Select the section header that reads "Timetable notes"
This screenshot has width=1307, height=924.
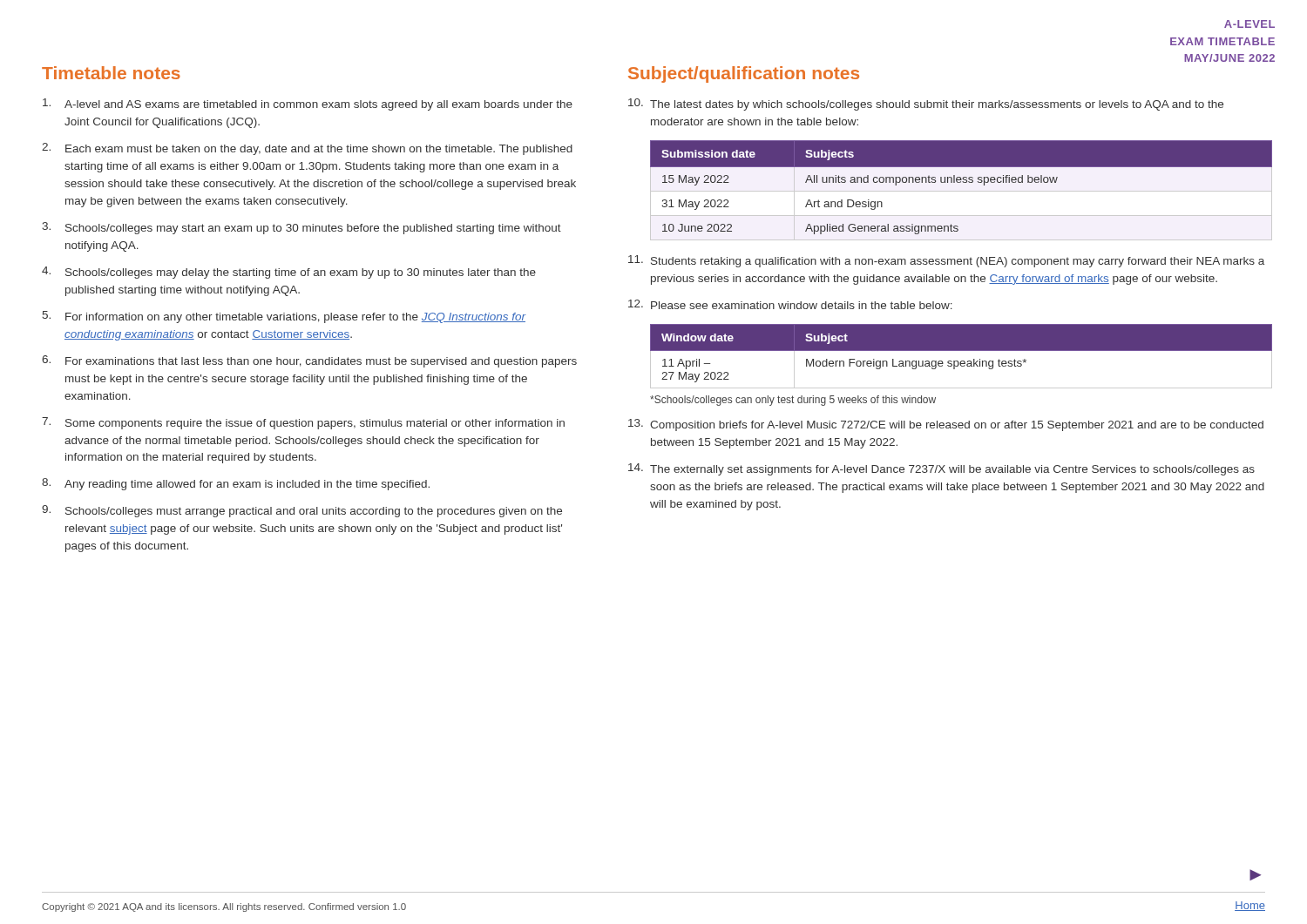pos(111,73)
